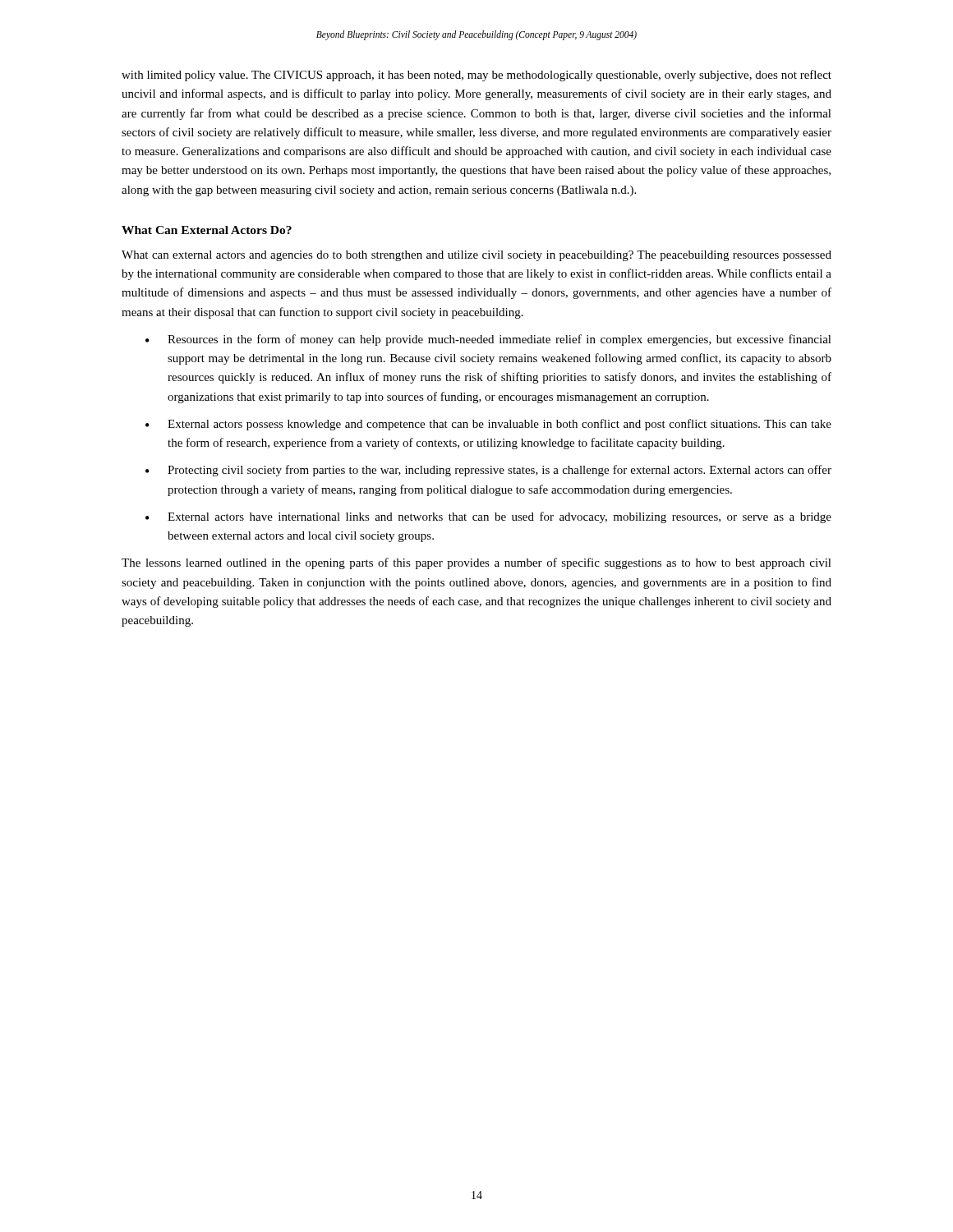Click on the block starting "• External actors possess knowledge and competence that"
The image size is (953, 1232).
pyautogui.click(x=485, y=434)
